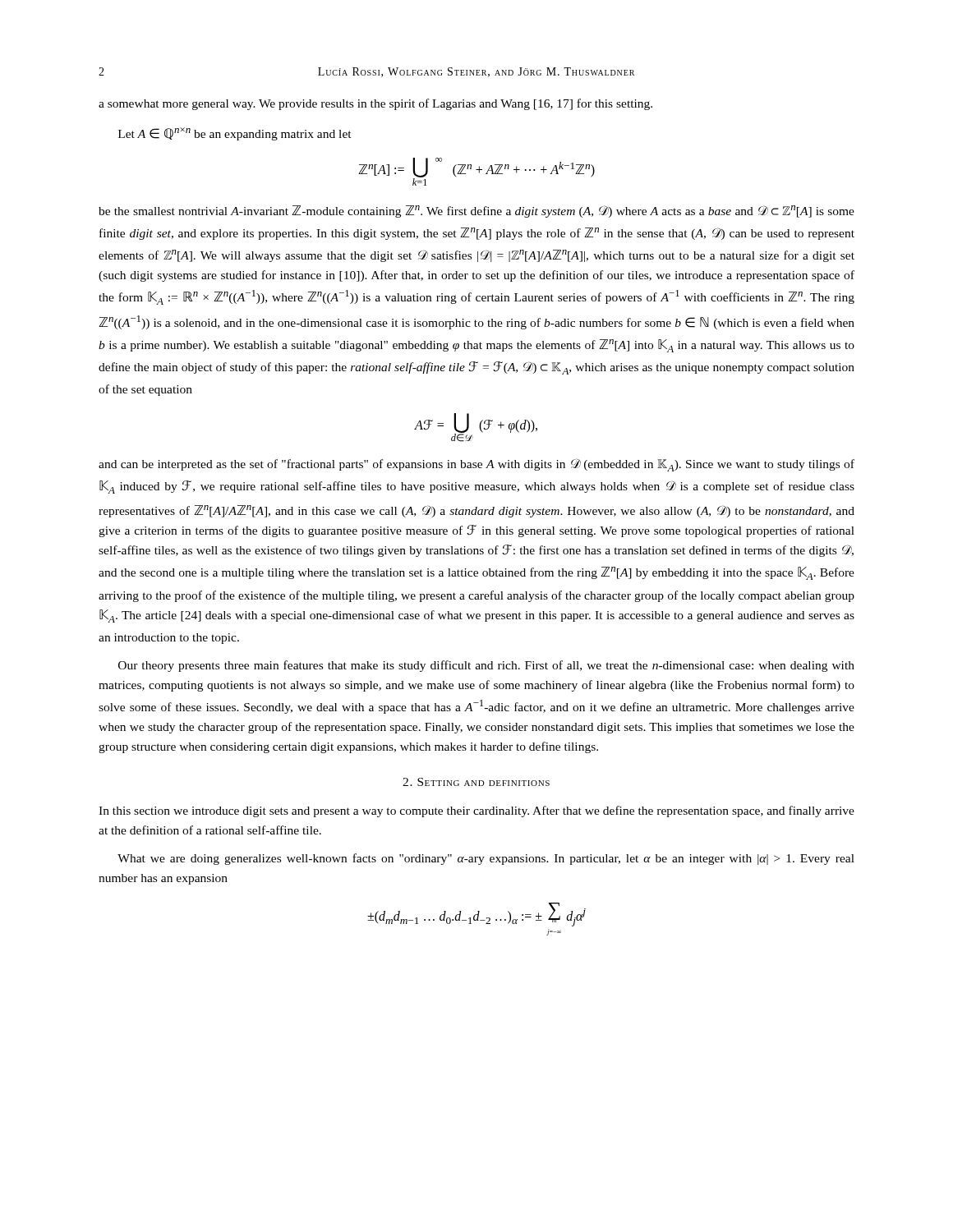Locate the text block starting "±(dmdm−1 … d0.d−1d−2 …)α := ± ∑"
Image resolution: width=953 pixels, height=1232 pixels.
(x=476, y=918)
